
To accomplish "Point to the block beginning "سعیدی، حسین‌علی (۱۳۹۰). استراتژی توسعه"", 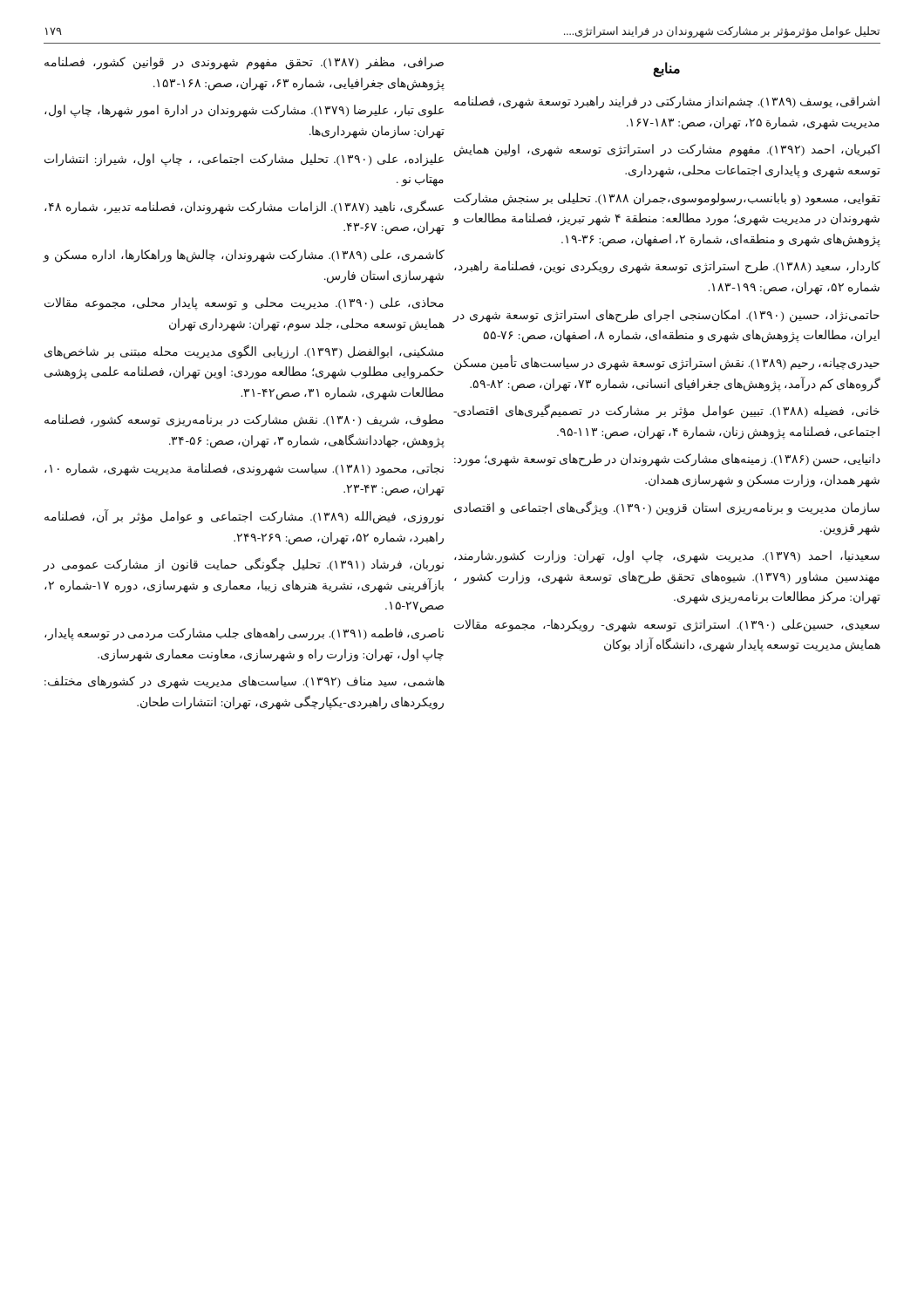I will (x=667, y=635).
